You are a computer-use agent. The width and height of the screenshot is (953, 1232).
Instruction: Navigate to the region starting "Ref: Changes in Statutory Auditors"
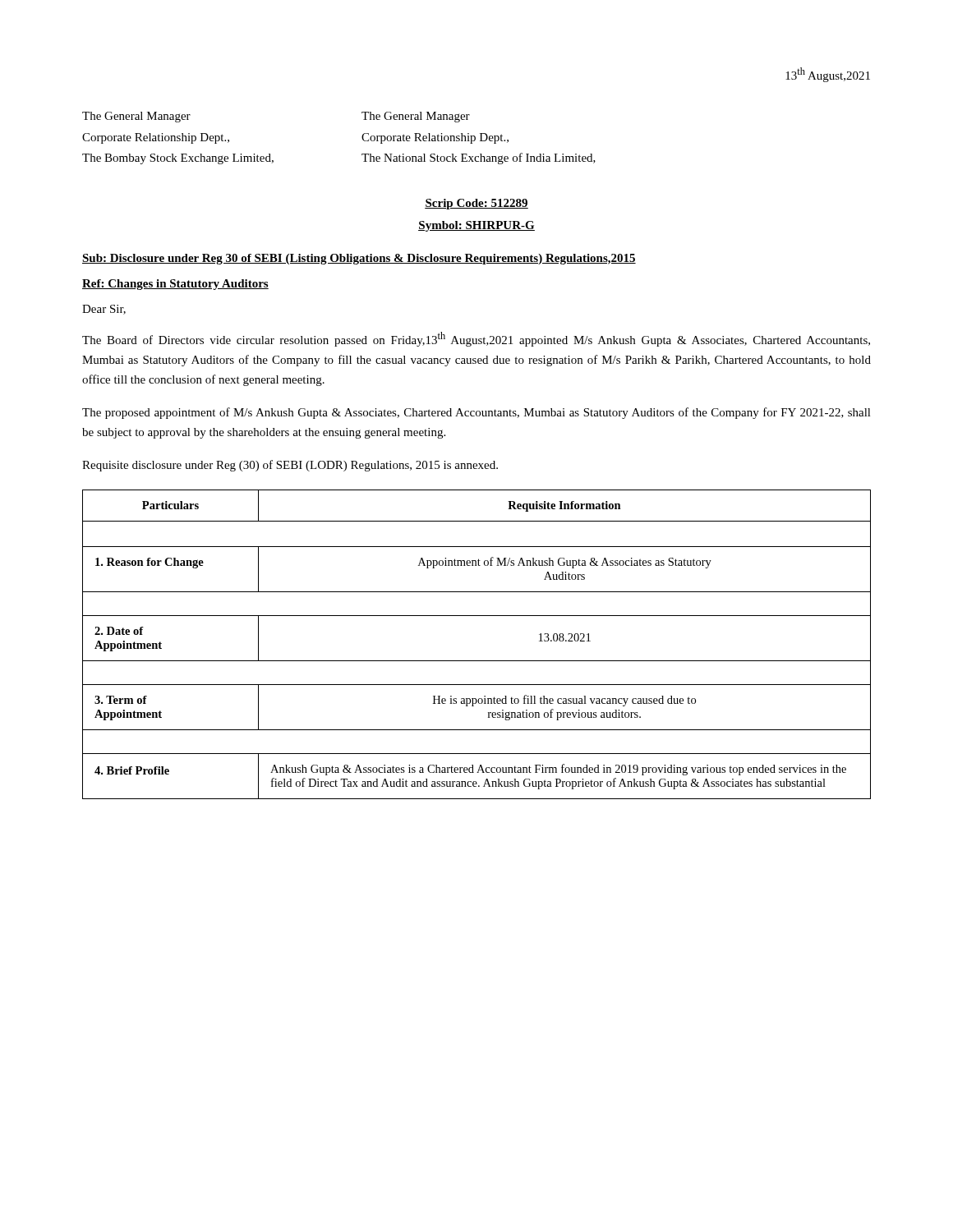pos(175,283)
